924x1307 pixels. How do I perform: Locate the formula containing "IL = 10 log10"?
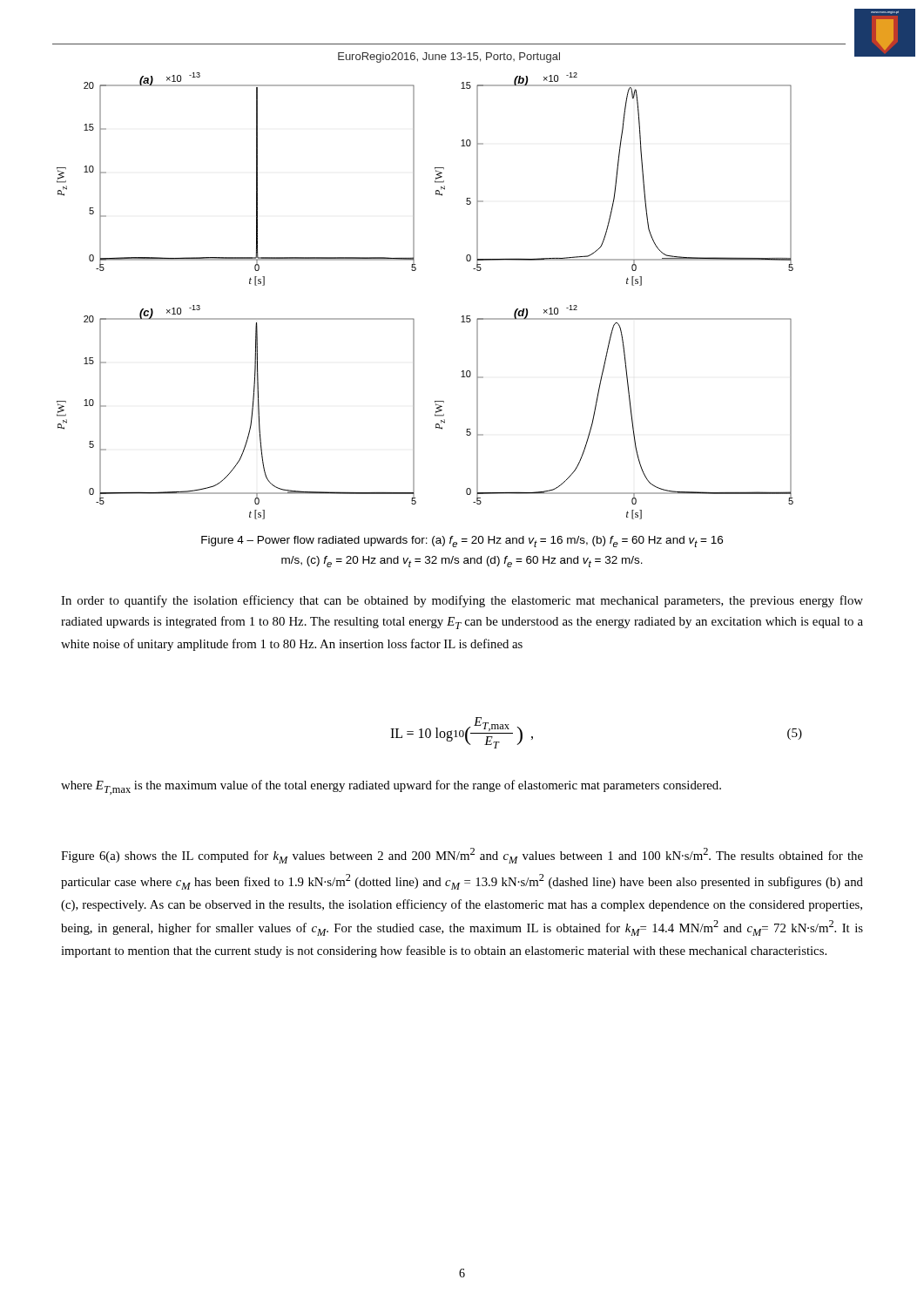444,732
